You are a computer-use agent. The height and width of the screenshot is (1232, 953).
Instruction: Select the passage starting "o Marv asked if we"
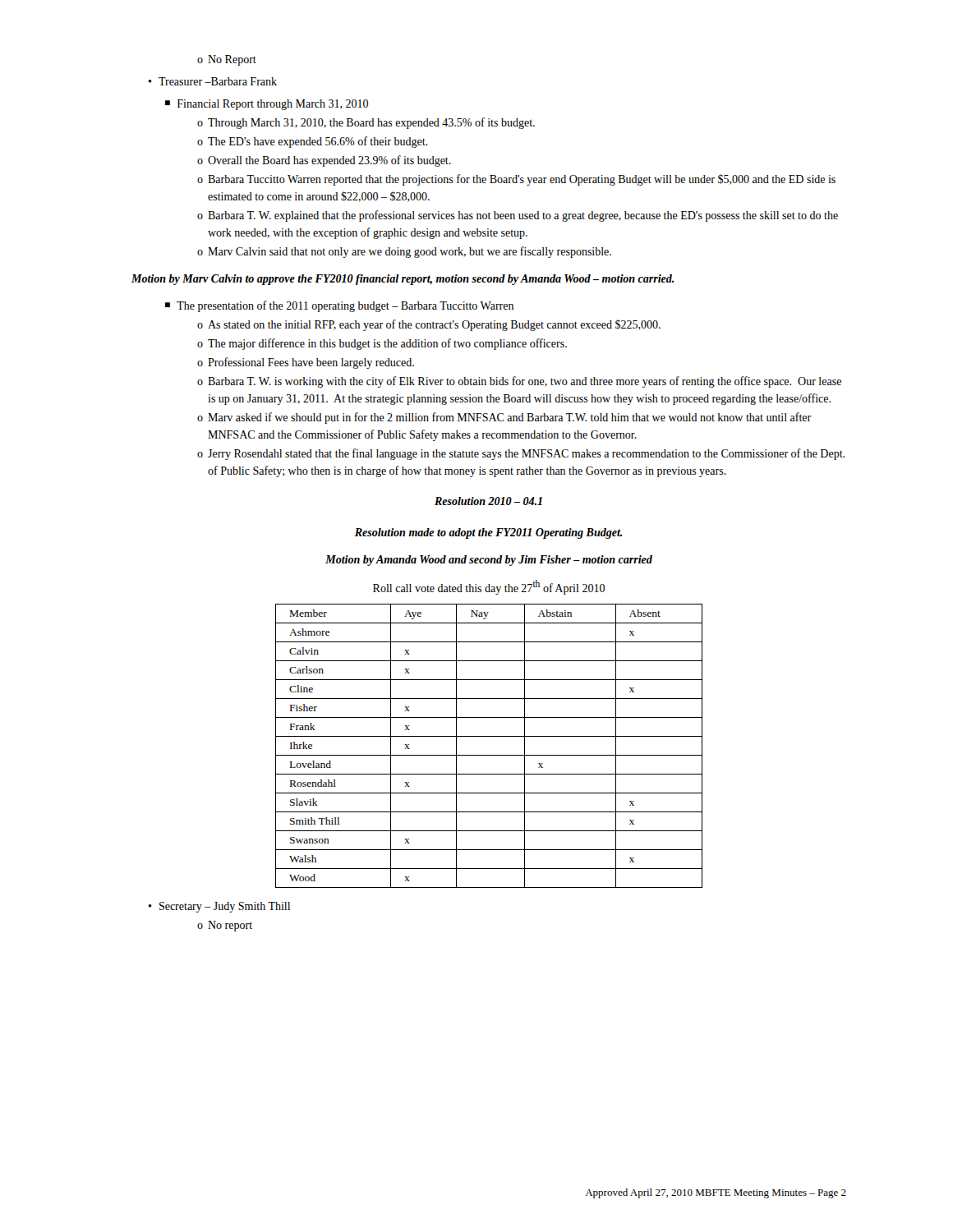coord(522,426)
